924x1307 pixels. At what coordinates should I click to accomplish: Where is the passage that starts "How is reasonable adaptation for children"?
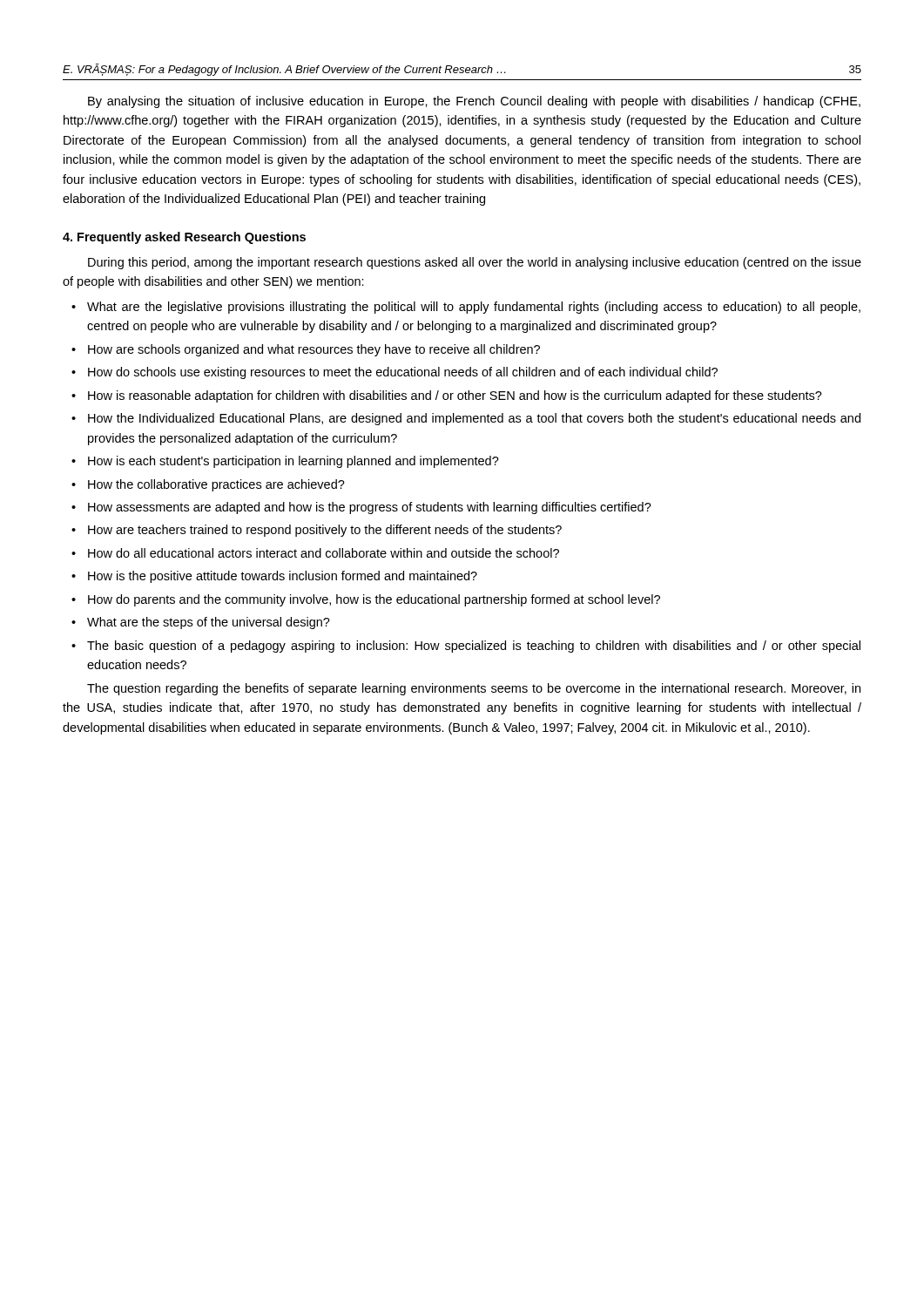coord(455,395)
